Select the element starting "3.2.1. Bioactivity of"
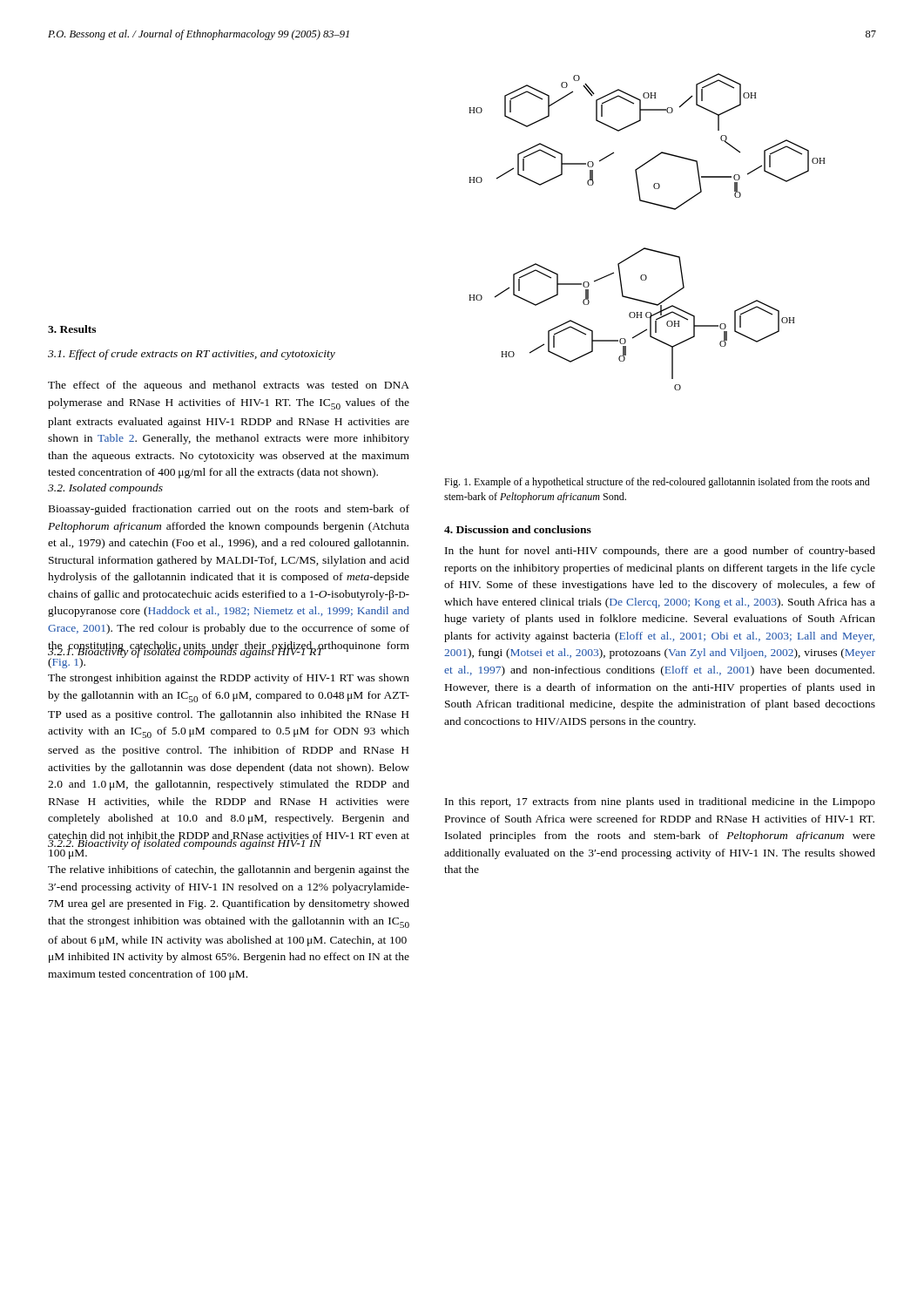The height and width of the screenshot is (1307, 924). 185,651
